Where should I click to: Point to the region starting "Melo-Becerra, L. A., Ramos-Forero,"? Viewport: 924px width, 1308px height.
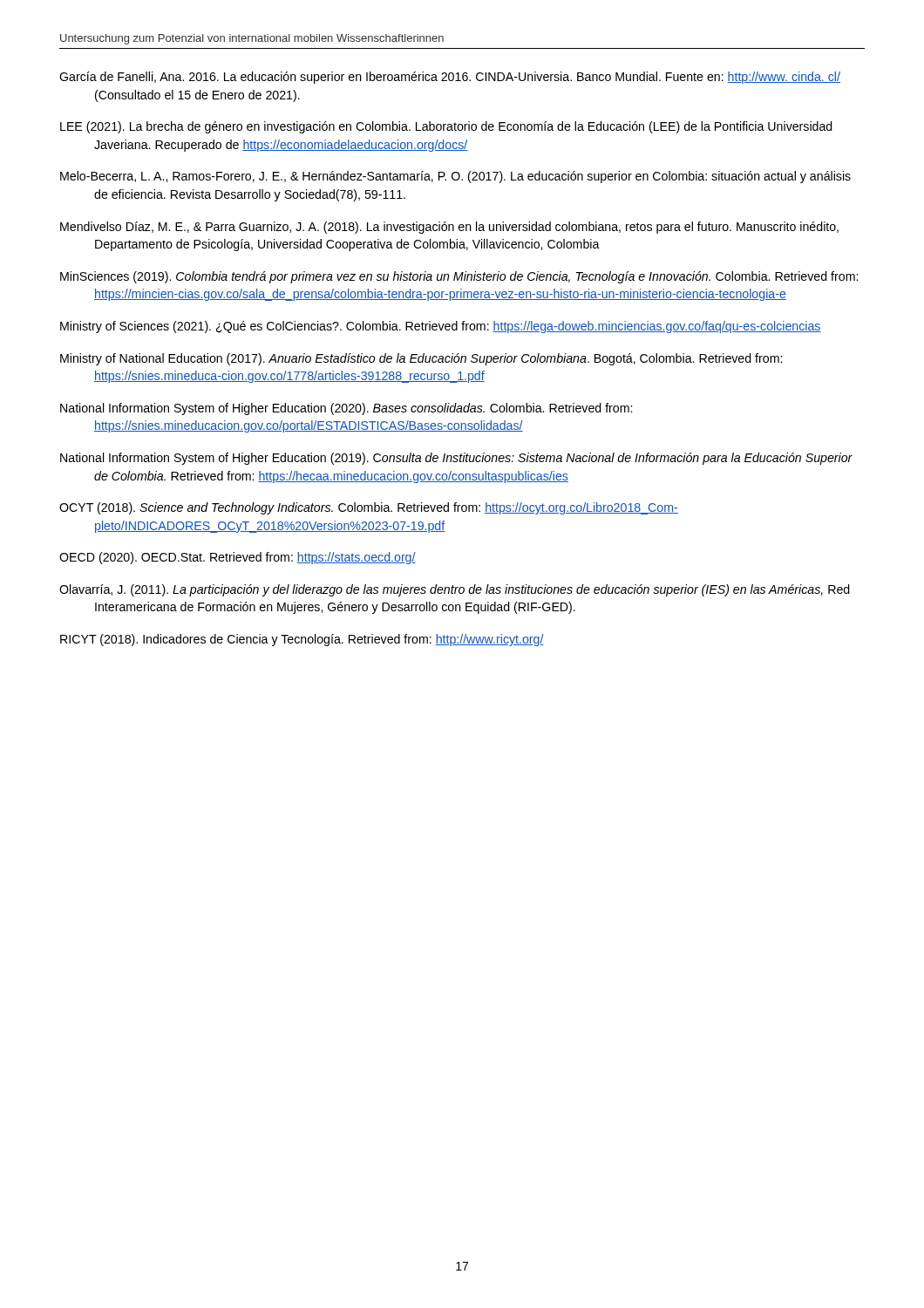455,185
